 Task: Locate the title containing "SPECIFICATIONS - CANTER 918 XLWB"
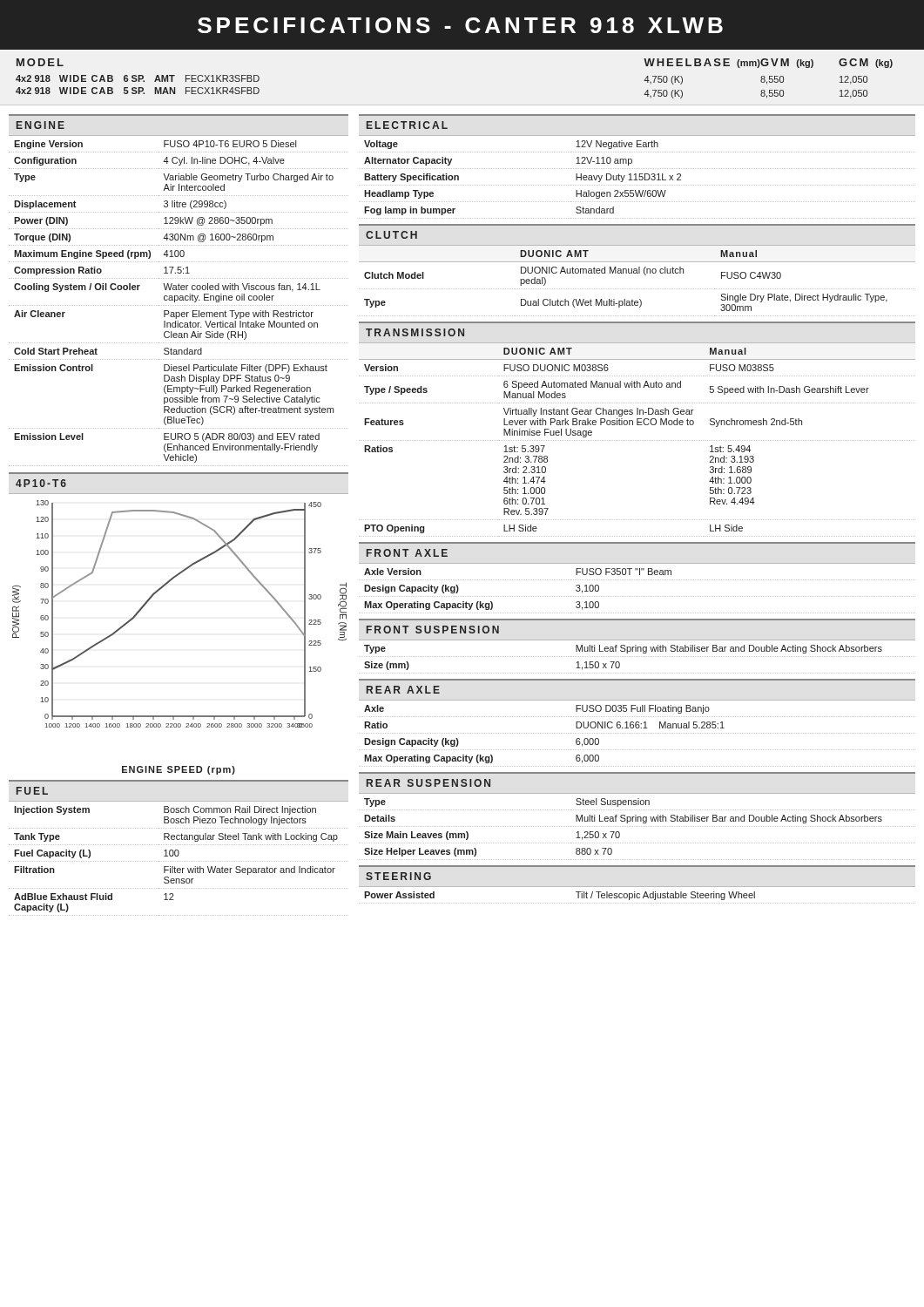(462, 25)
